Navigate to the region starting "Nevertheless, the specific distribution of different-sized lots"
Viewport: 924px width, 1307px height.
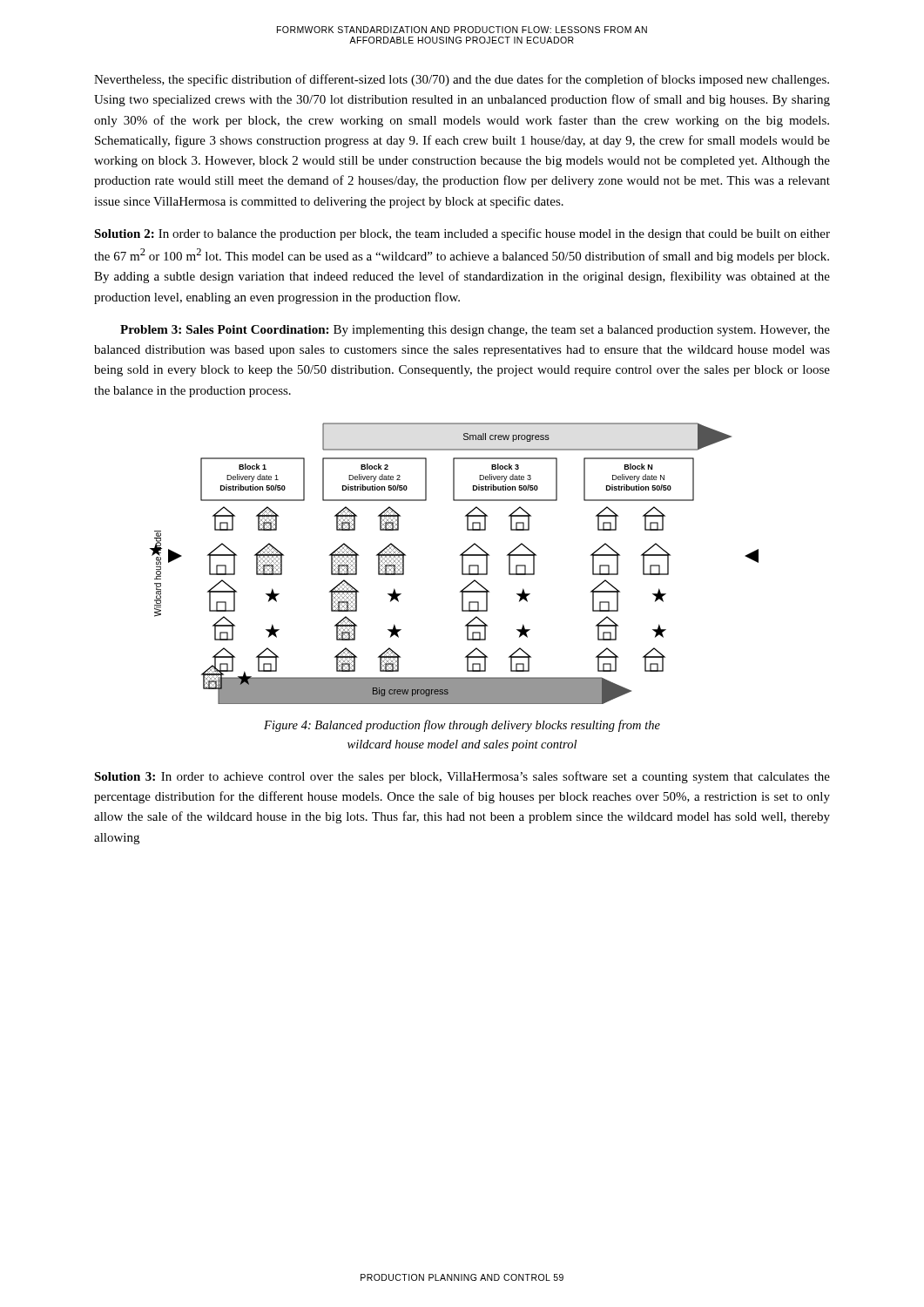(x=462, y=141)
